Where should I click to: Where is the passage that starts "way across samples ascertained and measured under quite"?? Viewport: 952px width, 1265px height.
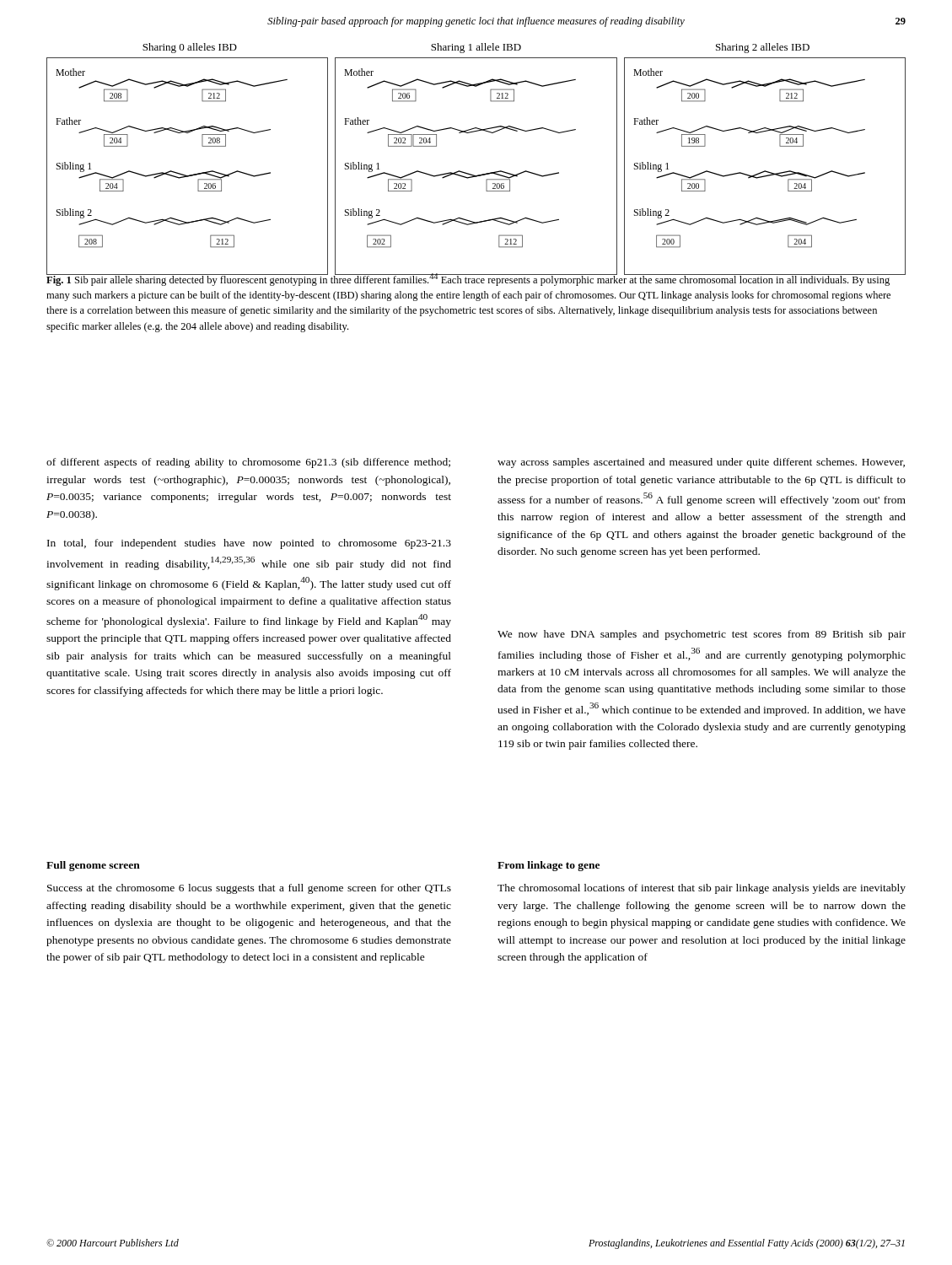pos(702,506)
